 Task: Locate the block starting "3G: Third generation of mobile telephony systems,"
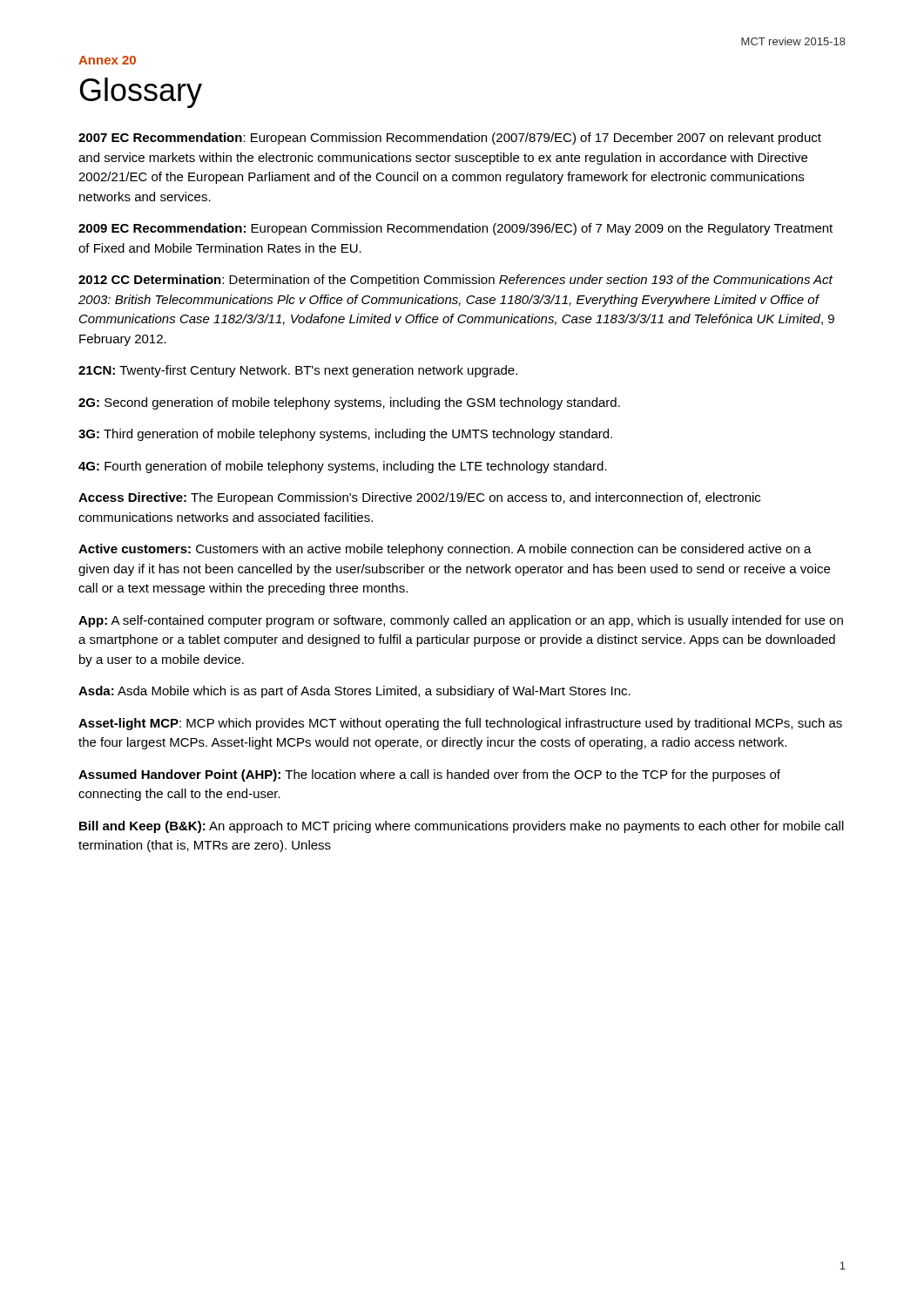pyautogui.click(x=462, y=434)
